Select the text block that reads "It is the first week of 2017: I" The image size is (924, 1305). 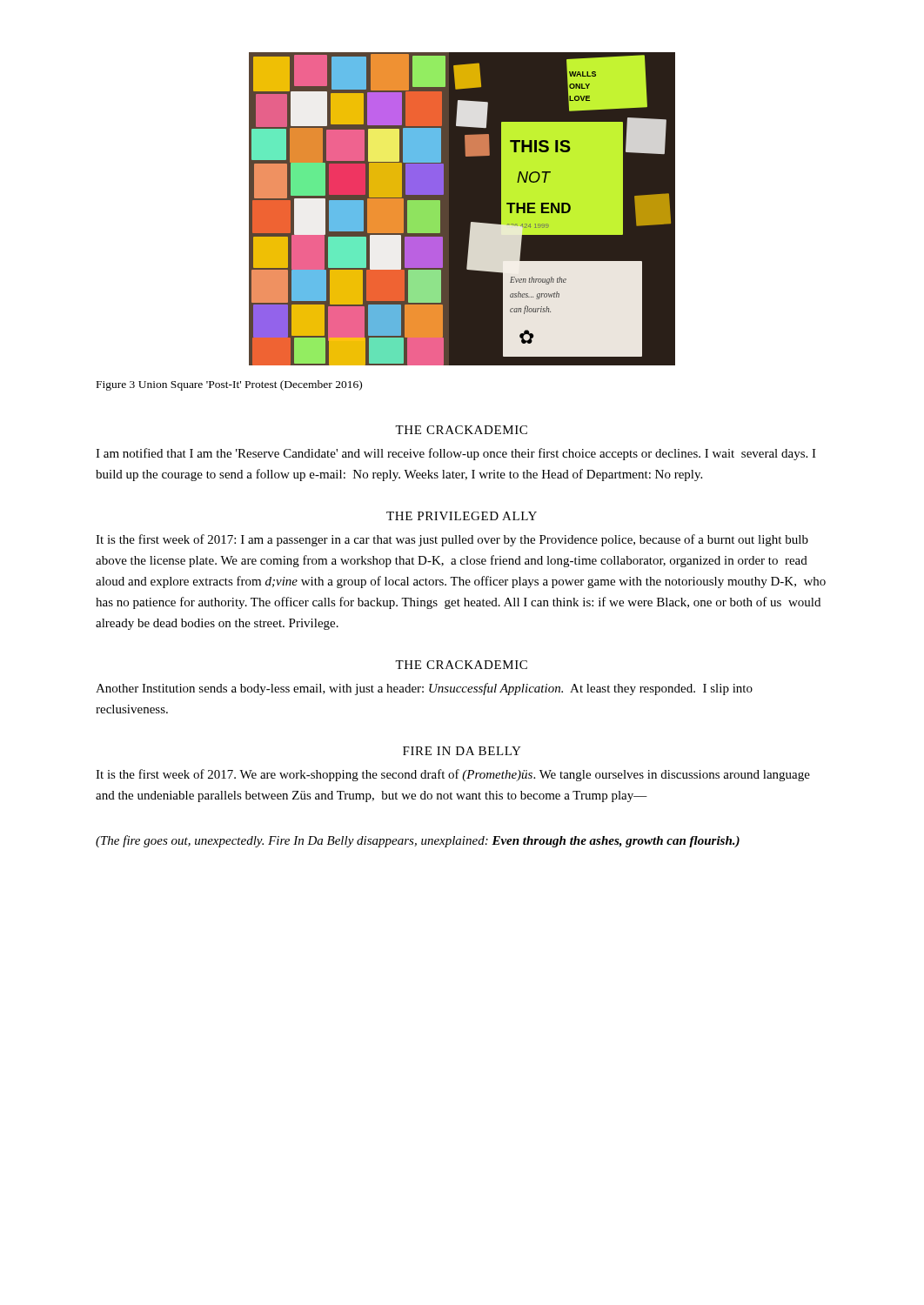click(x=461, y=581)
